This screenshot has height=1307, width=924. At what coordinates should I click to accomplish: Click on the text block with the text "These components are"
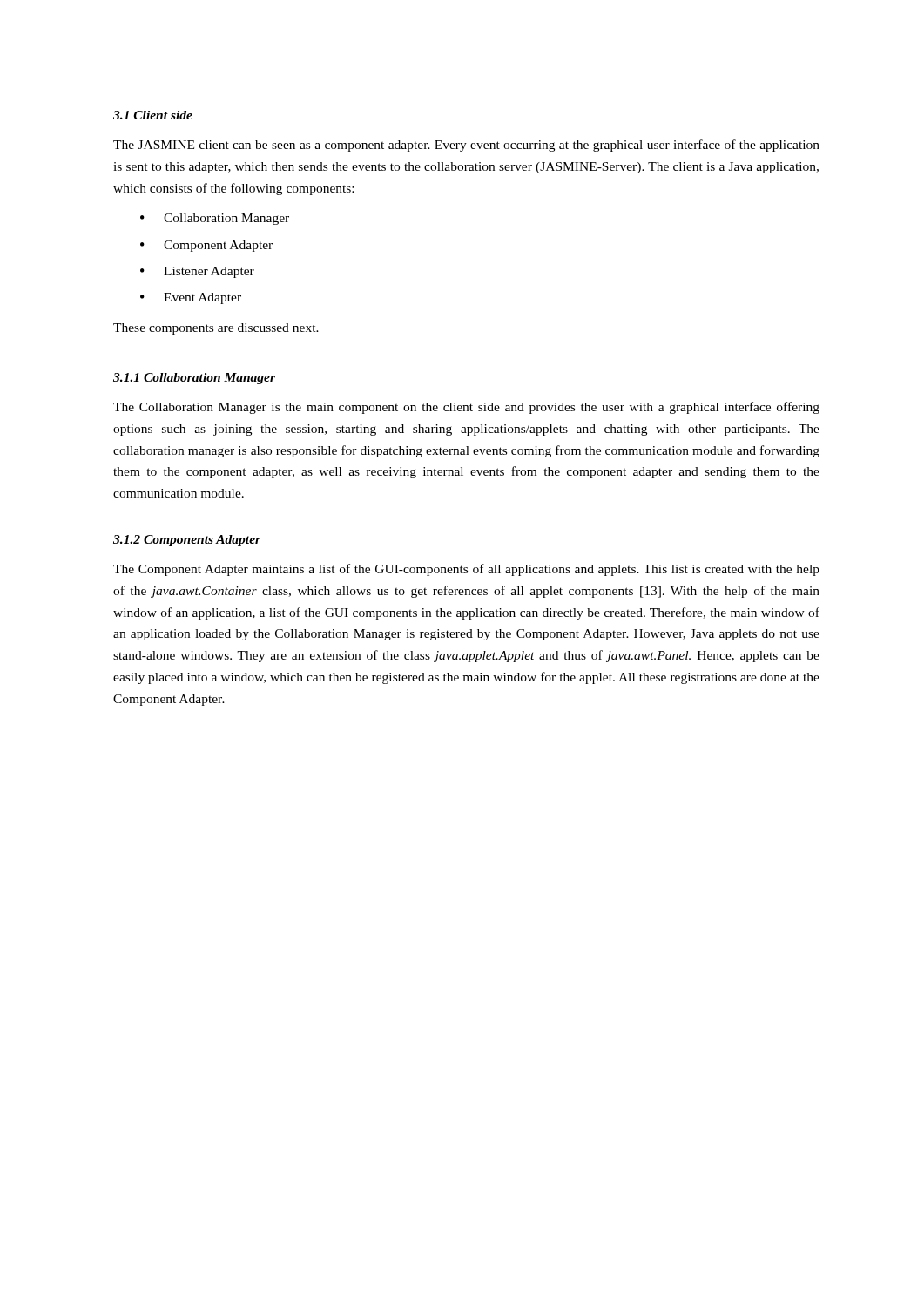pyautogui.click(x=216, y=327)
